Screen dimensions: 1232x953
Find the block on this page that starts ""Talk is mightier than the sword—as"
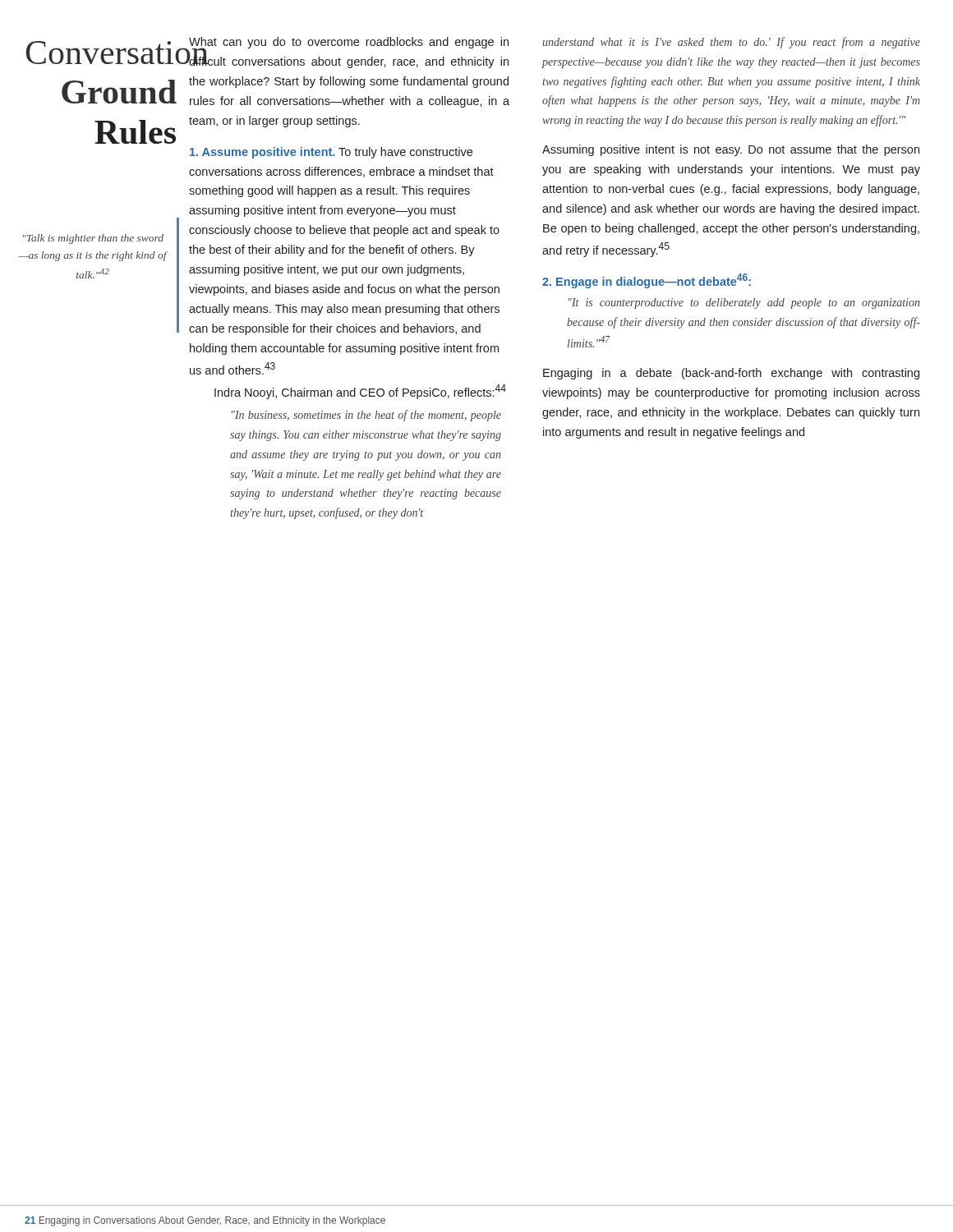(92, 257)
